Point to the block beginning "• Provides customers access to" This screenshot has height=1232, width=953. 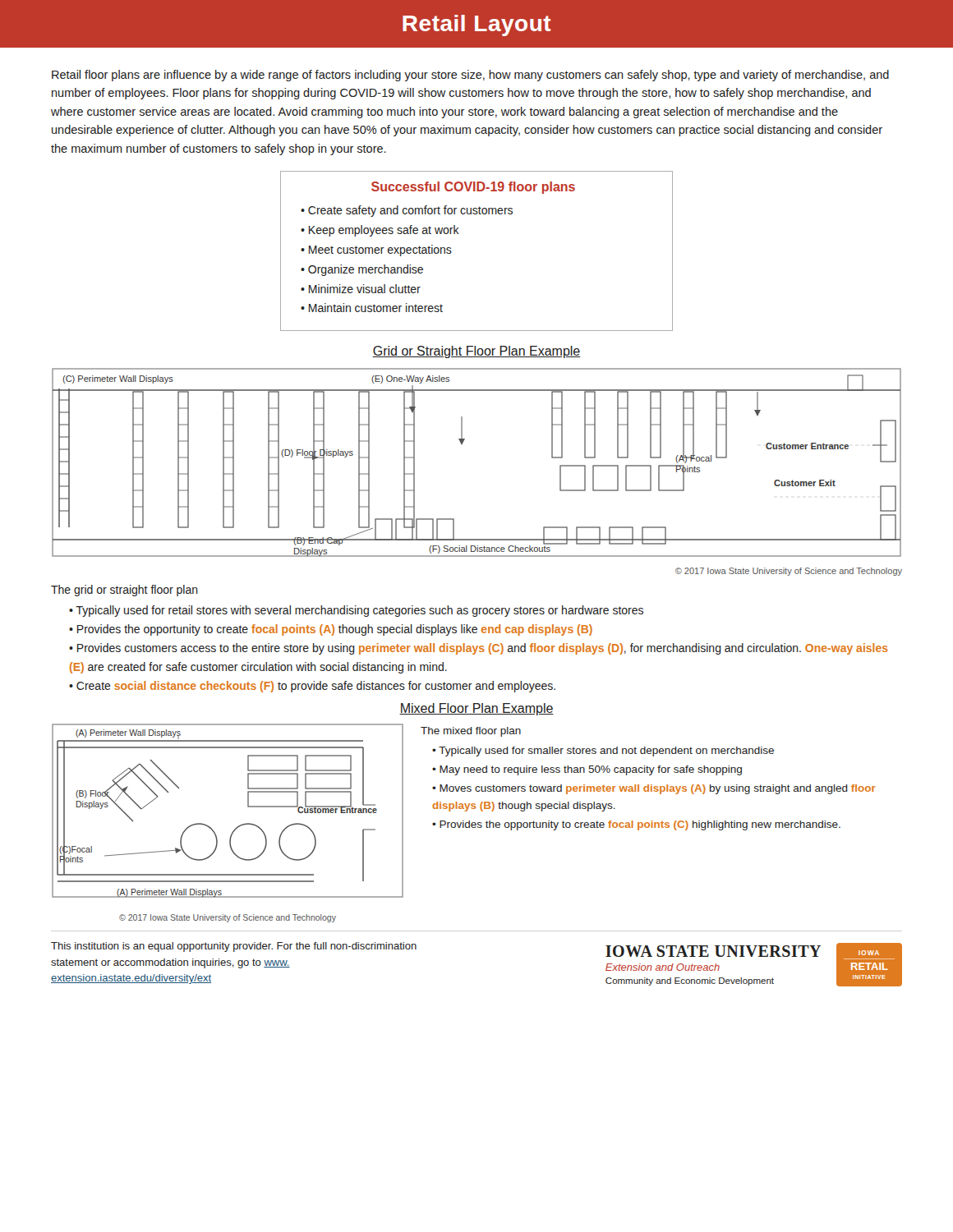(x=479, y=658)
